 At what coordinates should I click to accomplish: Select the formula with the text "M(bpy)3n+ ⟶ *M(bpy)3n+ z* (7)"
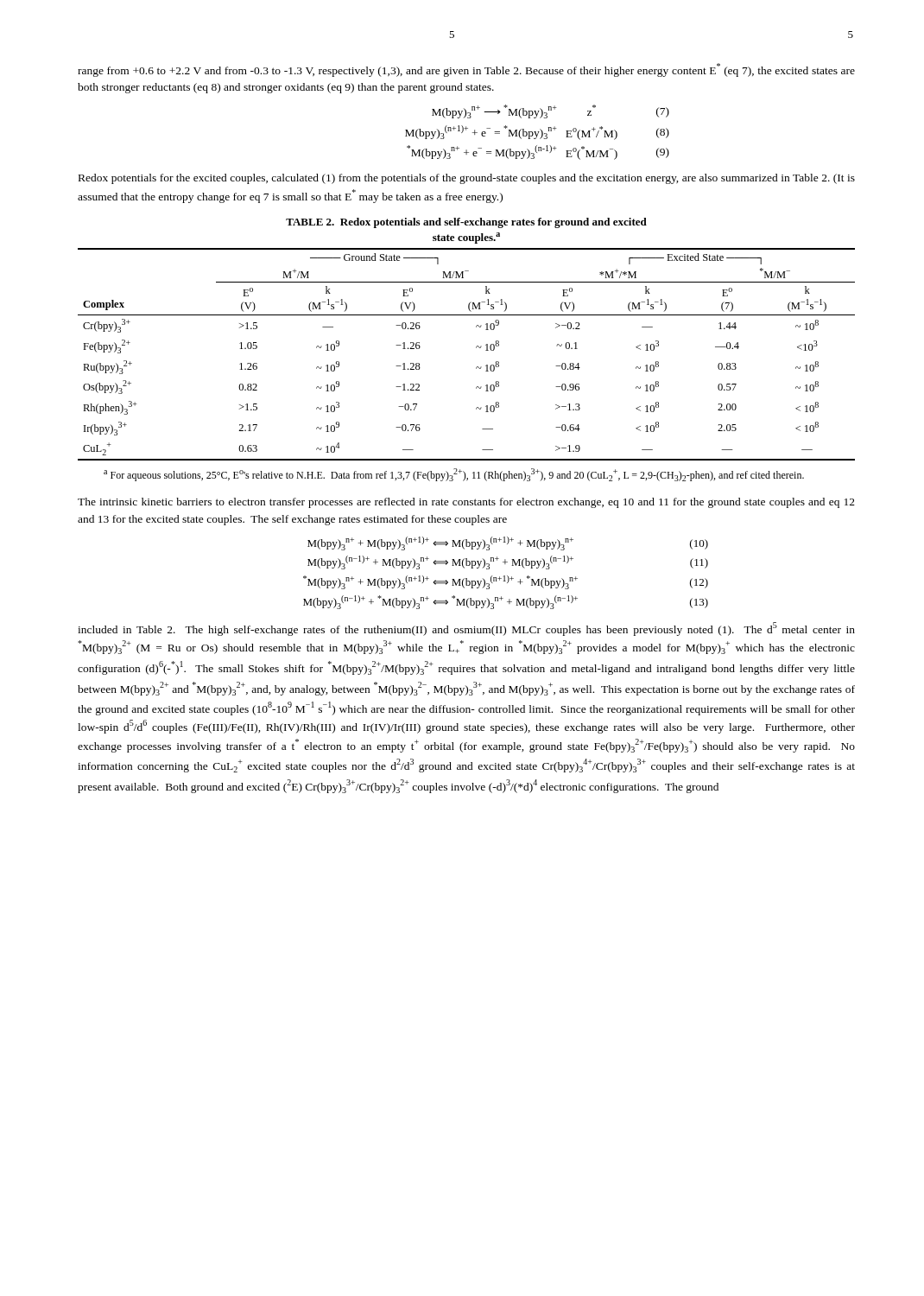pyautogui.click(x=466, y=111)
